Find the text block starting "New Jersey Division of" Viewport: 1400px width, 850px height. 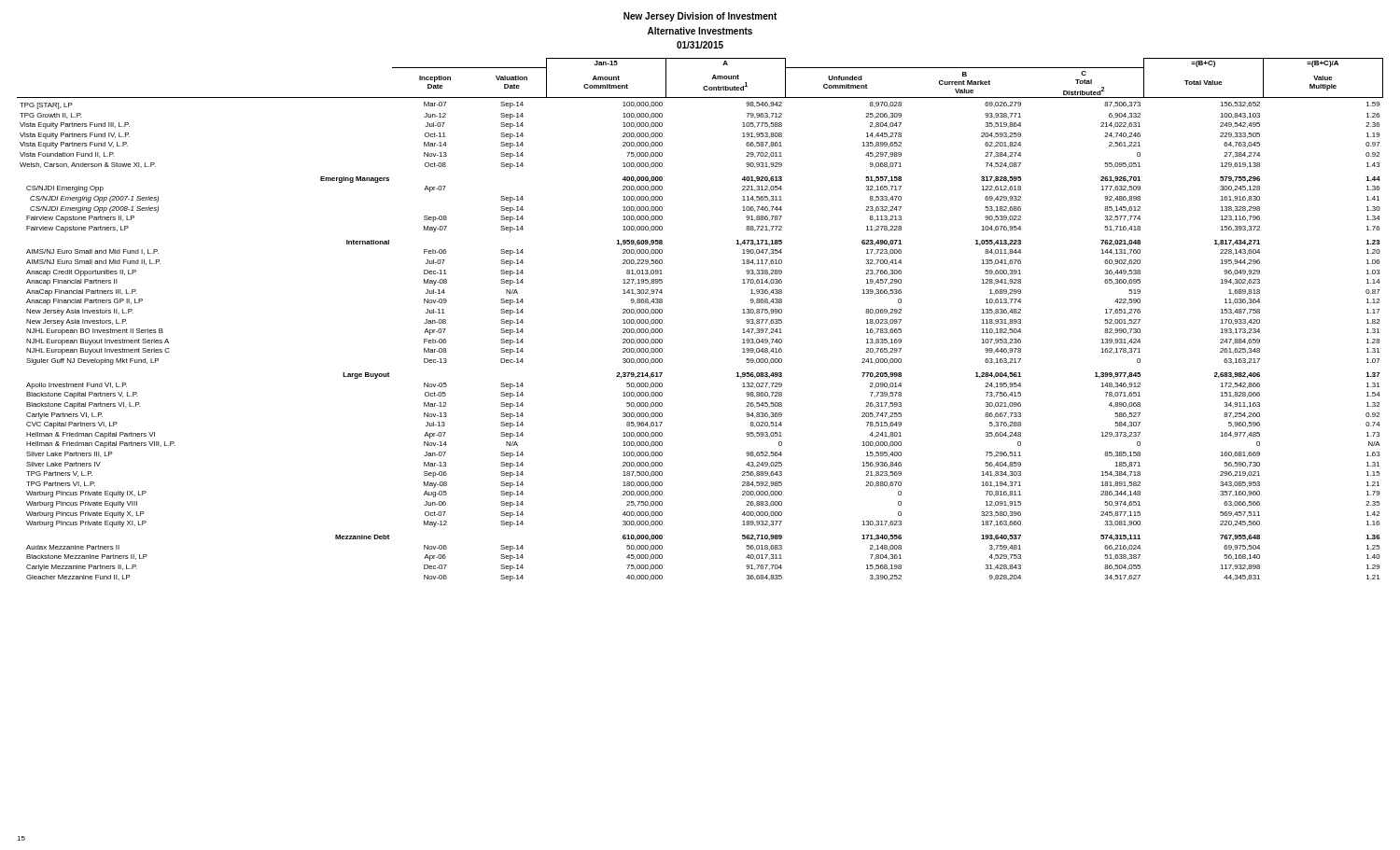tap(700, 31)
